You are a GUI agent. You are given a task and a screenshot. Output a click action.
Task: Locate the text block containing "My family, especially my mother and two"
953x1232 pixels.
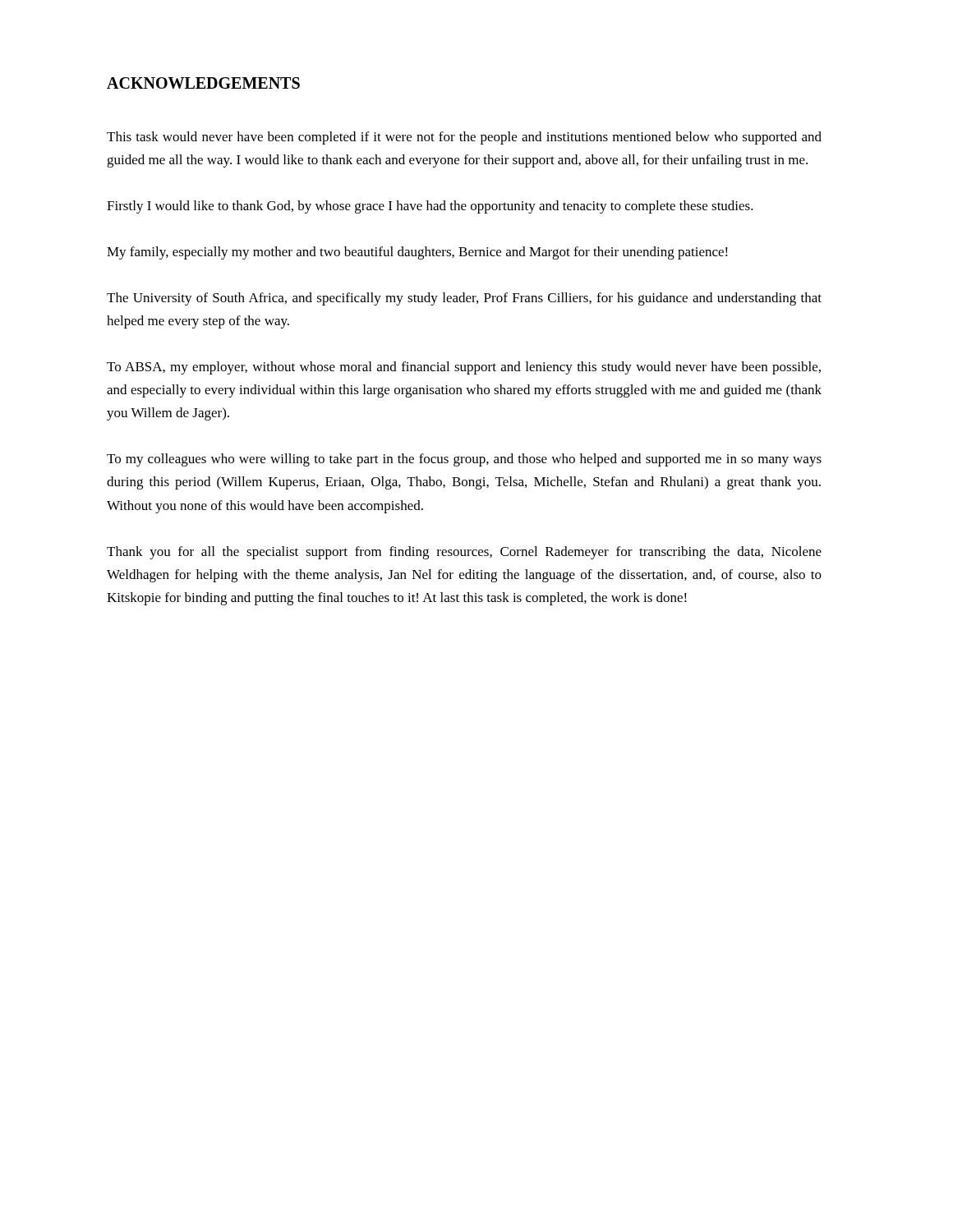point(418,252)
